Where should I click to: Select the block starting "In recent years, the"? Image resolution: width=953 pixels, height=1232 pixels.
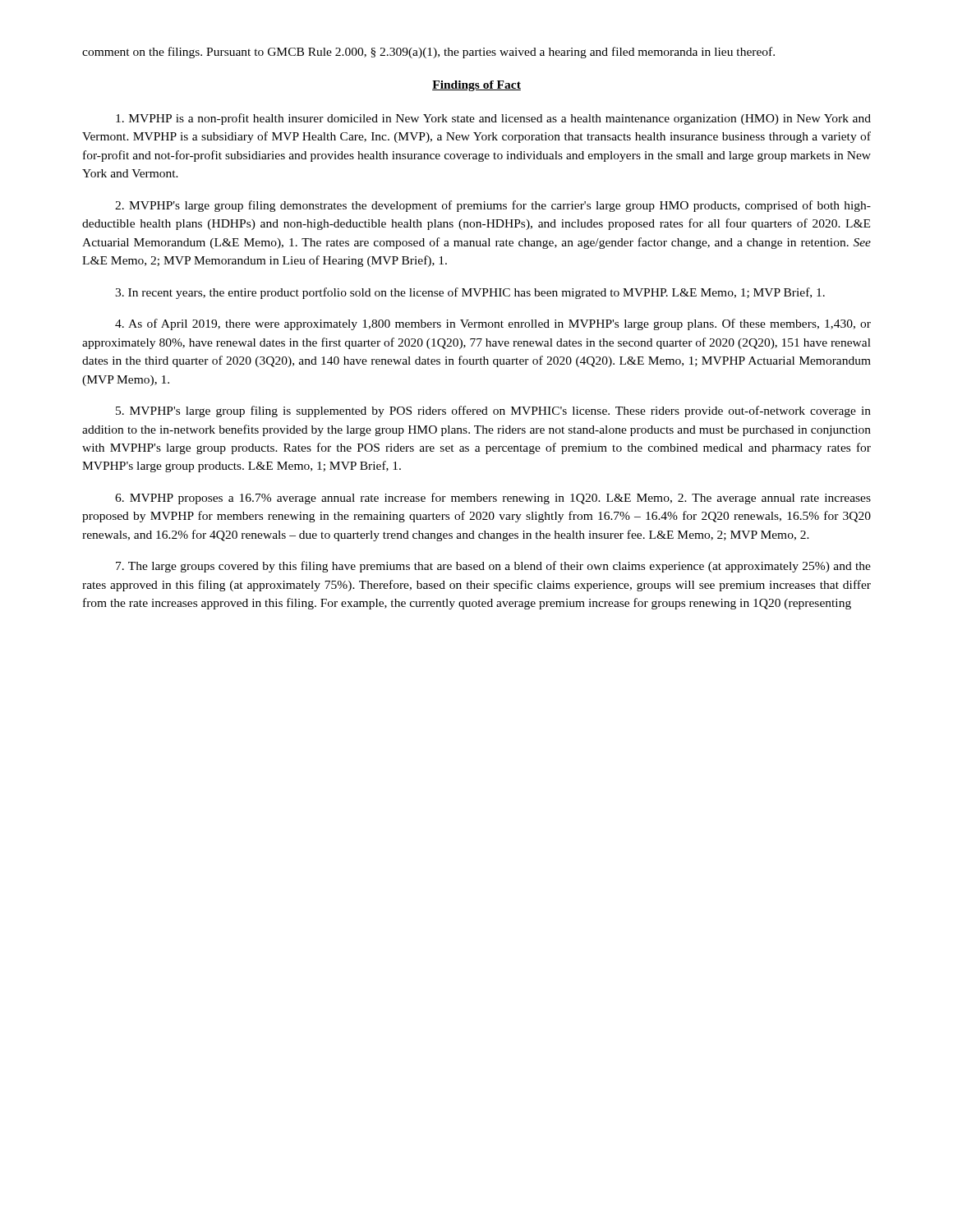[470, 292]
